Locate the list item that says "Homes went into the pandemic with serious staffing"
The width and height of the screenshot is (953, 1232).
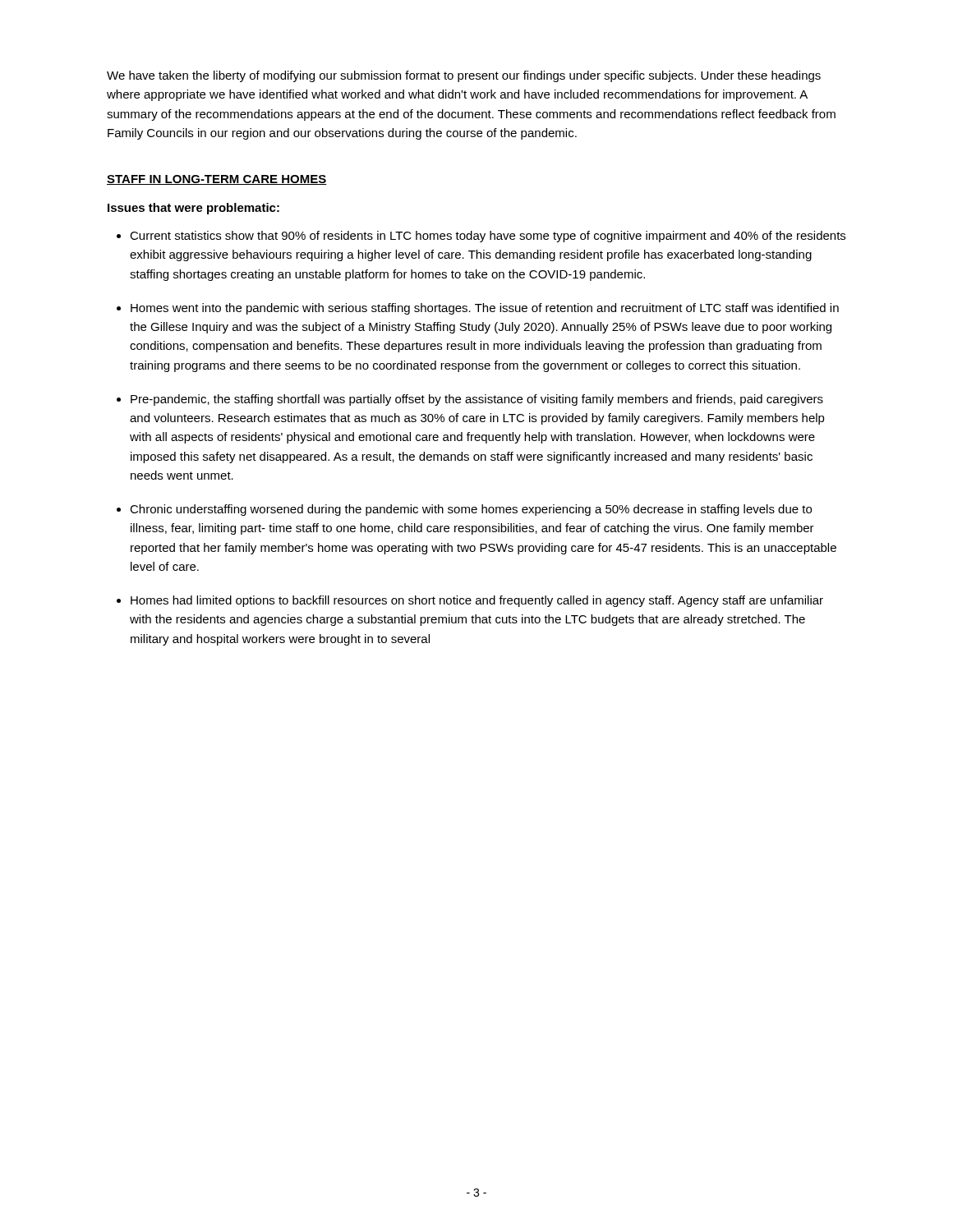[x=485, y=336]
